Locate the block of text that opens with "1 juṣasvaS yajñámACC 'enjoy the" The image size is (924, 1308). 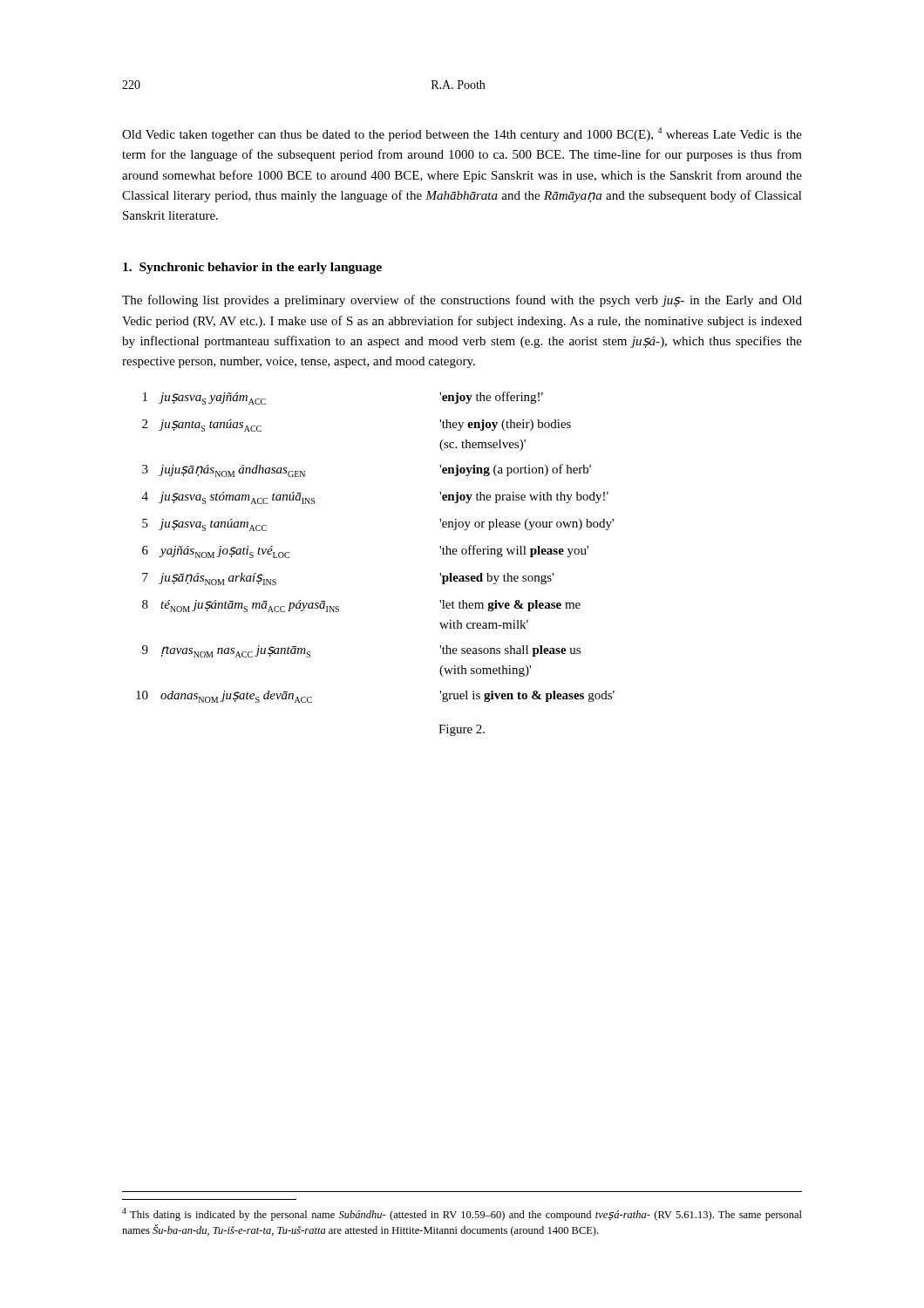click(x=462, y=398)
